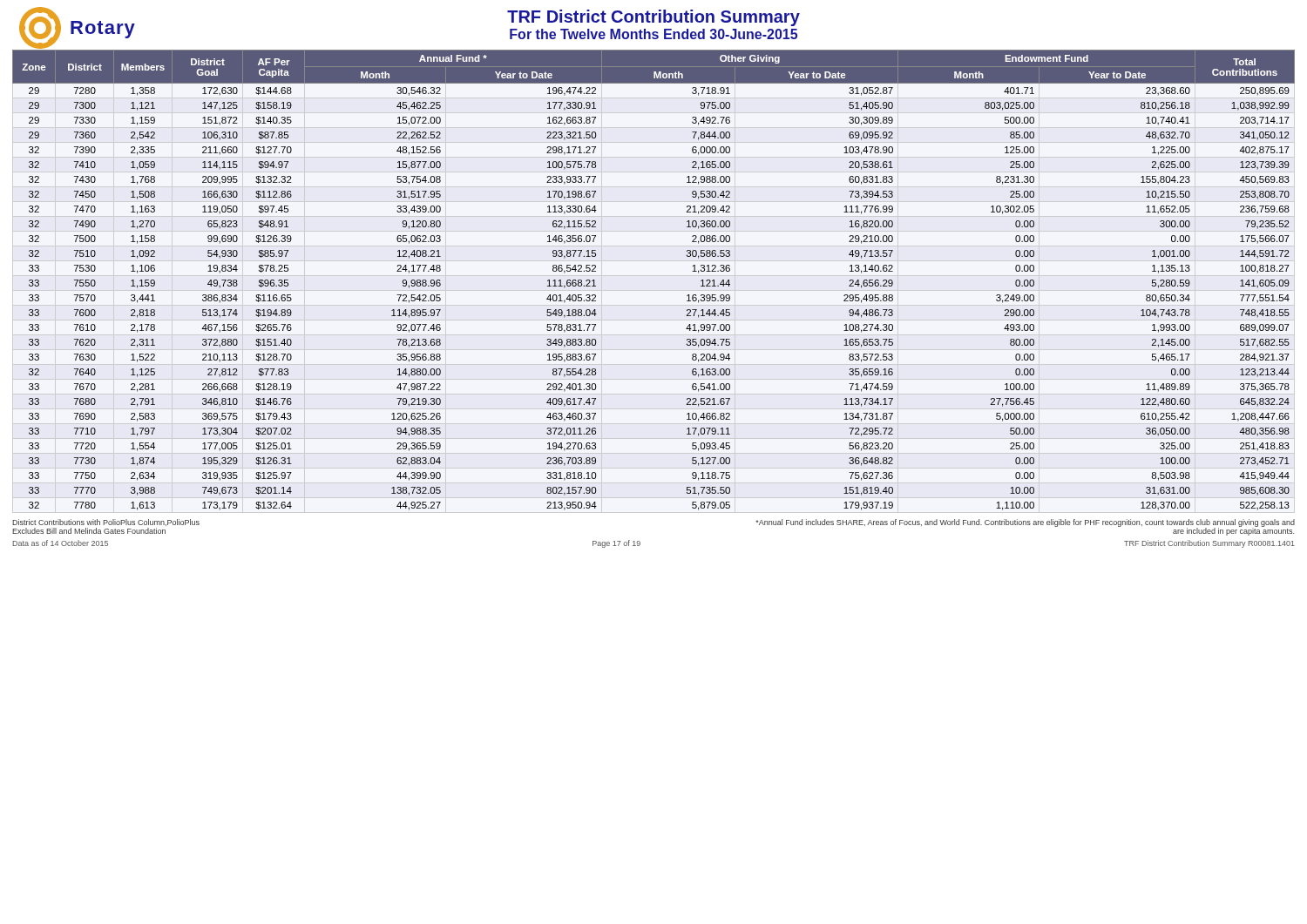Click on the block starting "Annual Fund includes SHARE, Areas of Focus,"
Image resolution: width=1307 pixels, height=924 pixels.
coord(1025,527)
